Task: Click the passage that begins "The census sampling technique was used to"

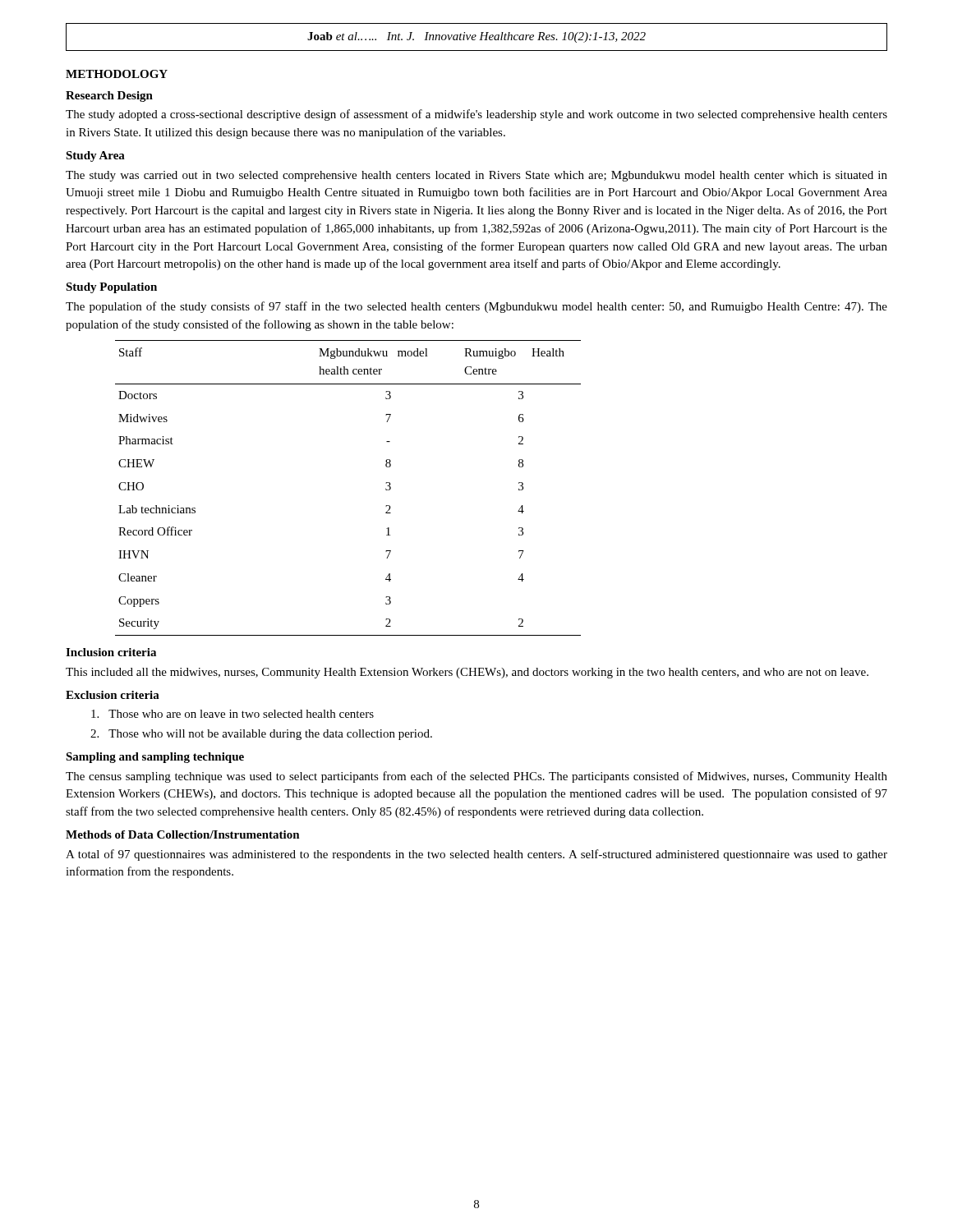Action: click(476, 794)
